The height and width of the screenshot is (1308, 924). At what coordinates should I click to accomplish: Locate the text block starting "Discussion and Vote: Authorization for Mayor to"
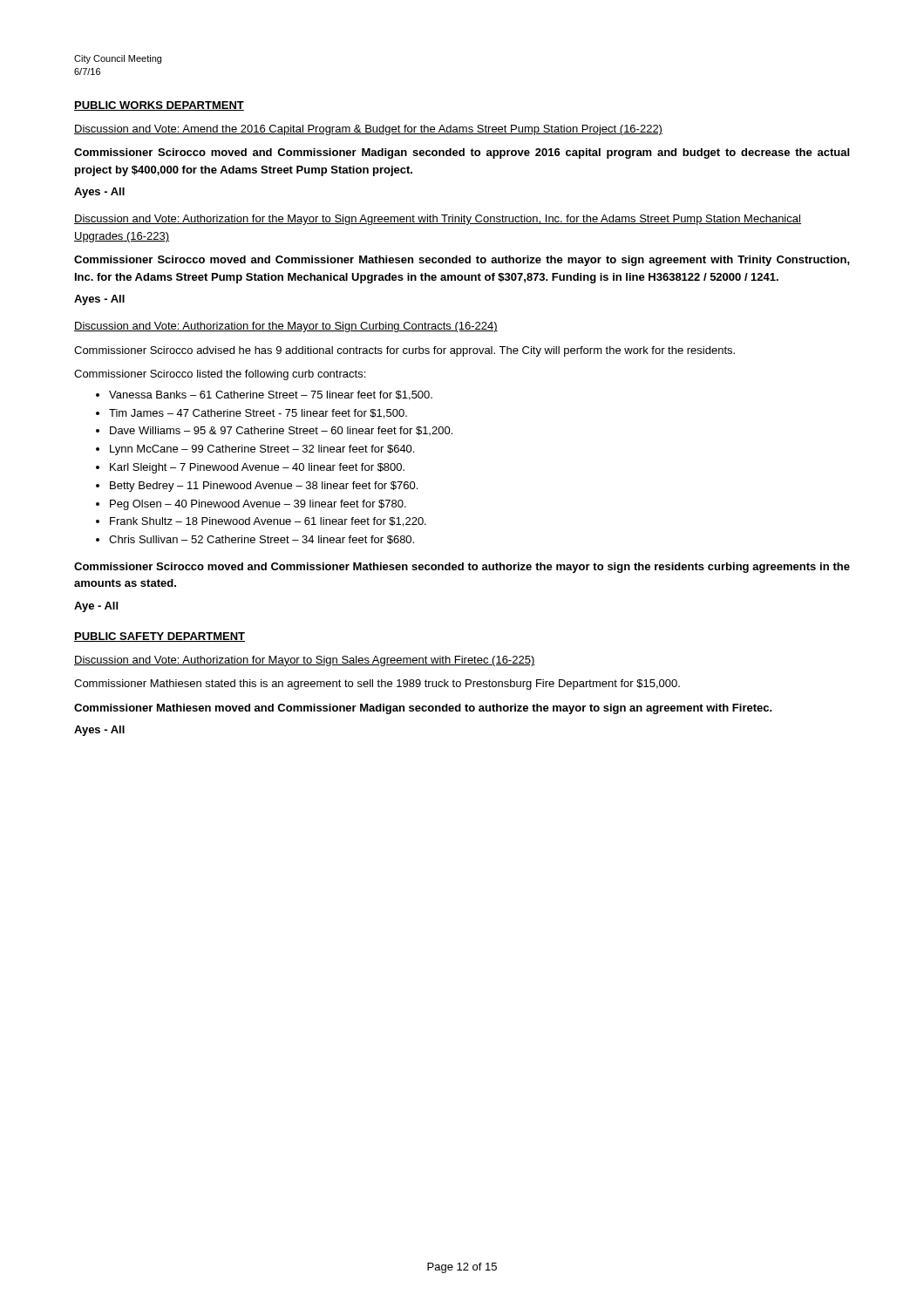click(304, 660)
